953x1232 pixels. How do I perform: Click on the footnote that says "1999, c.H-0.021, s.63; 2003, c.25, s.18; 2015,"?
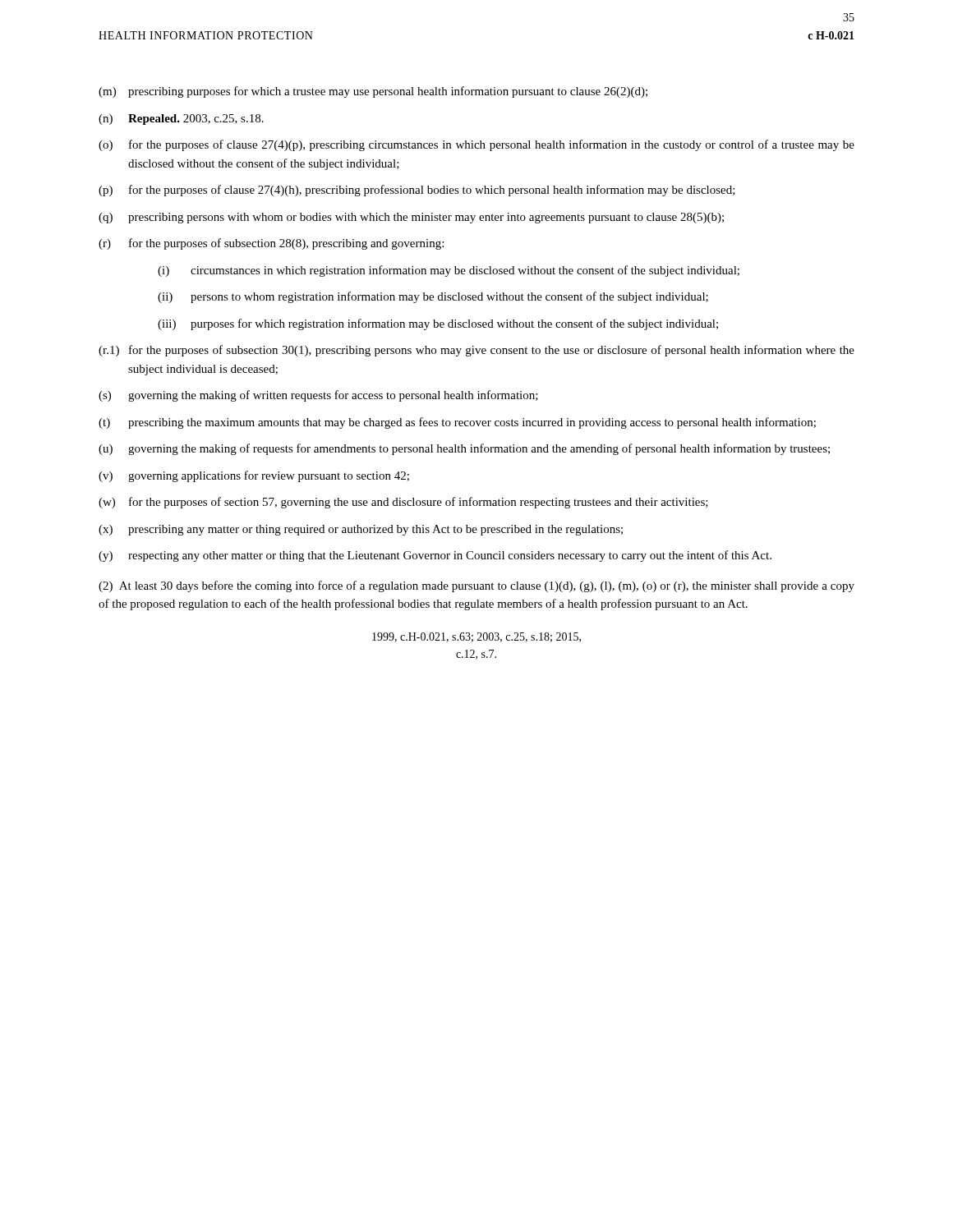pyautogui.click(x=476, y=645)
